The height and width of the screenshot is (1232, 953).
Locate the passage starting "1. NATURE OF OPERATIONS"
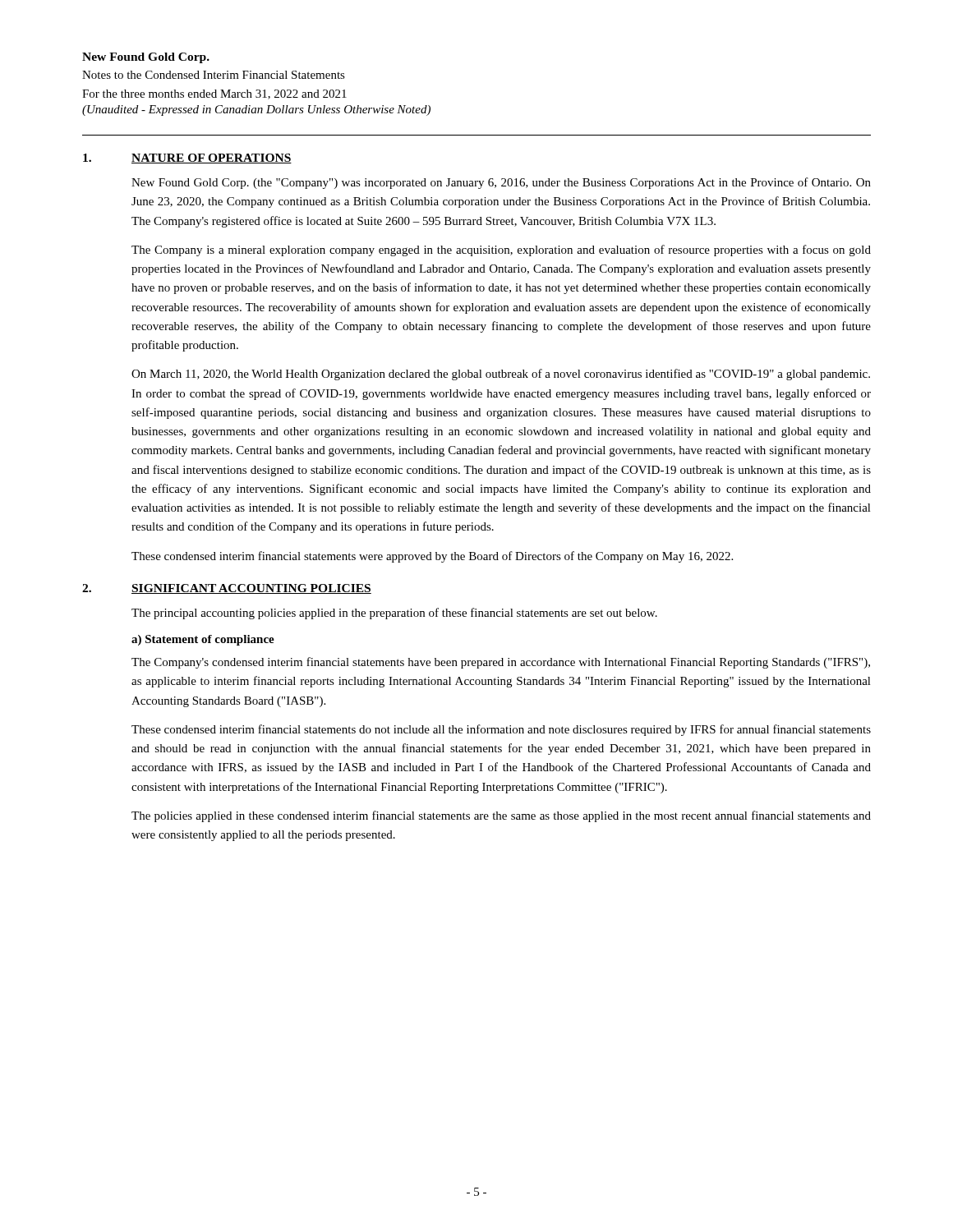tap(187, 158)
